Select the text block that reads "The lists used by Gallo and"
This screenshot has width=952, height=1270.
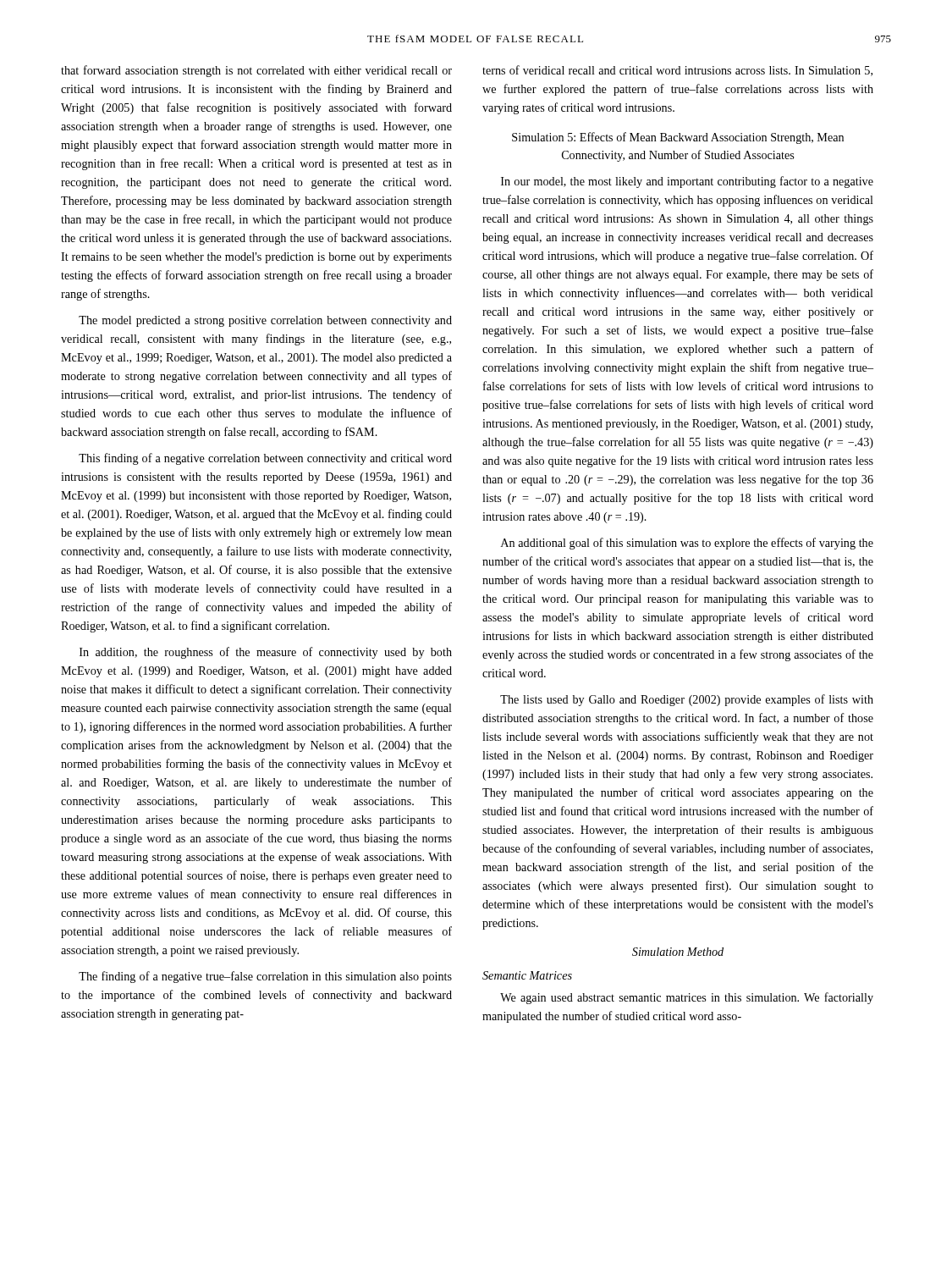(x=678, y=811)
